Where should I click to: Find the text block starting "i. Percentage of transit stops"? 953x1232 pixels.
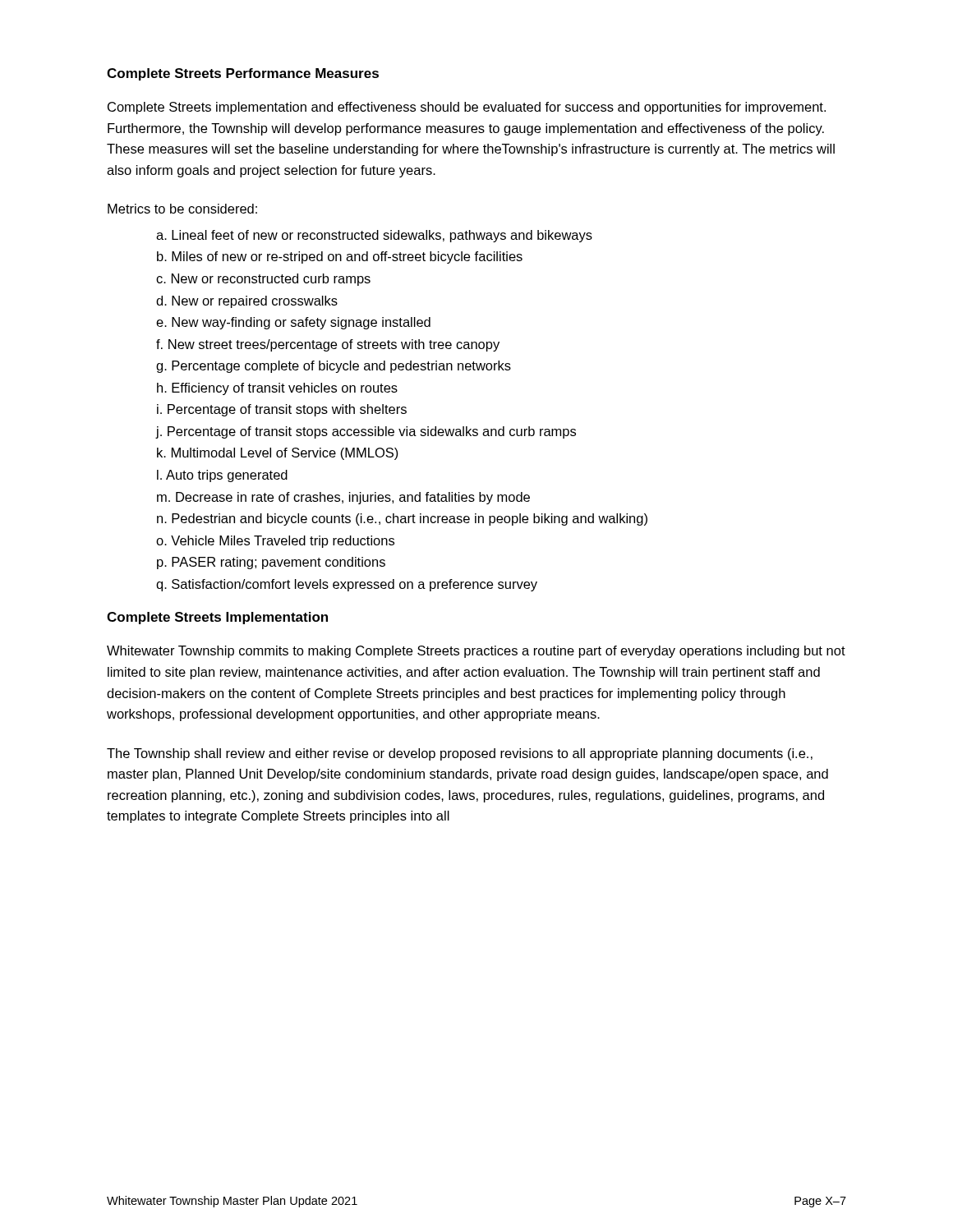tap(282, 409)
